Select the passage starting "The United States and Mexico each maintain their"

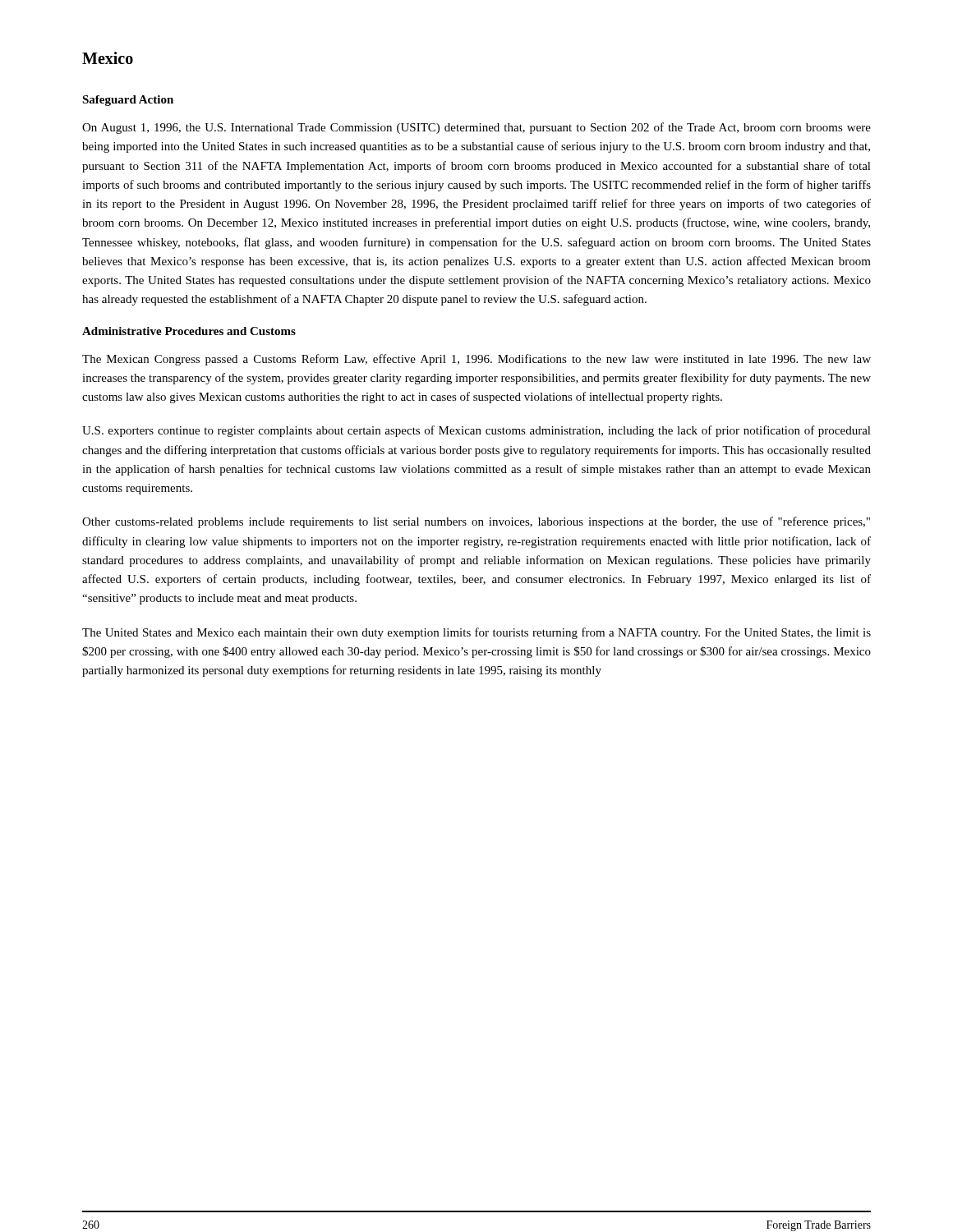[476, 651]
